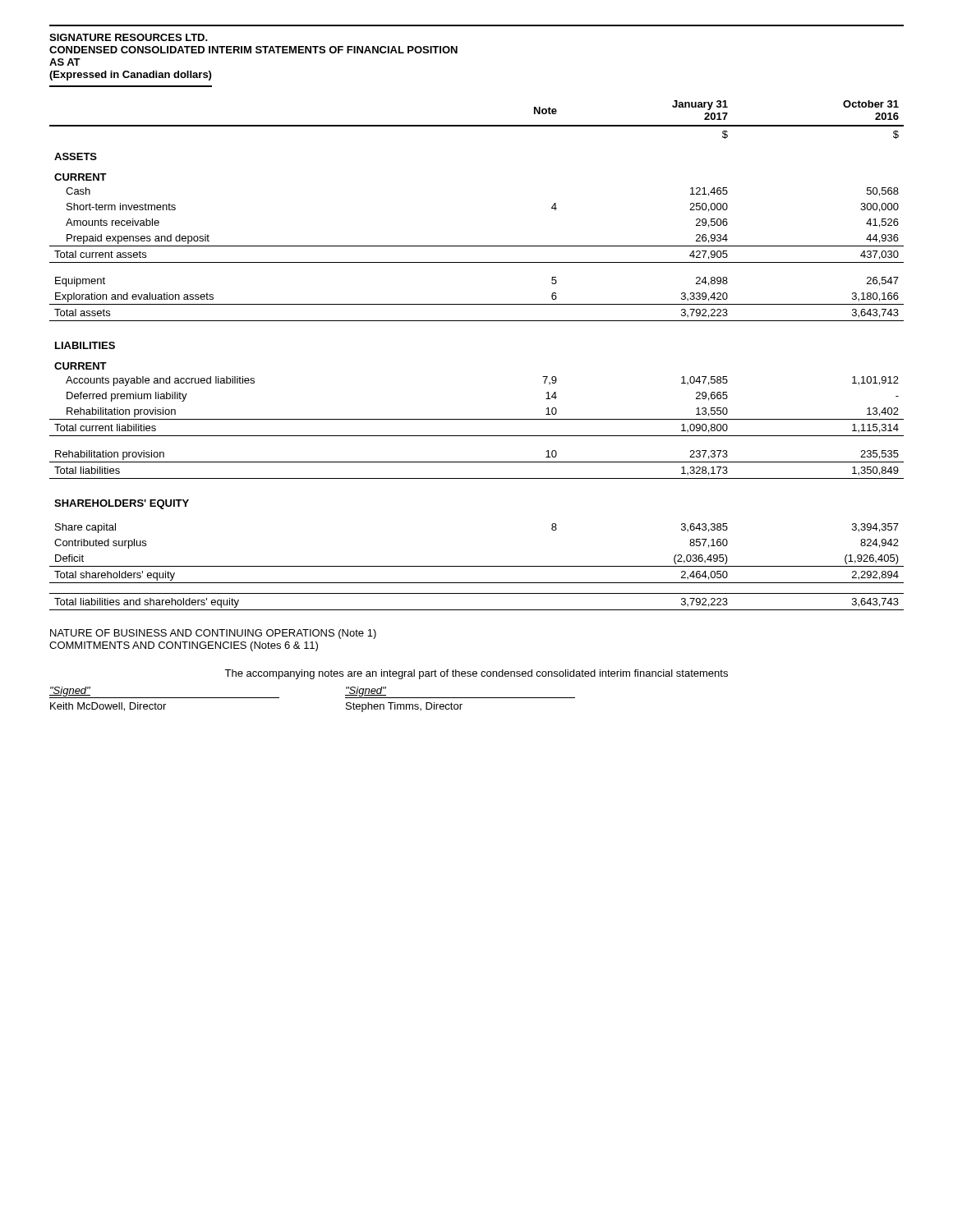This screenshot has height=1232, width=953.
Task: Select the text block containing "NATURE OF BUSINESS"
Action: coord(213,639)
